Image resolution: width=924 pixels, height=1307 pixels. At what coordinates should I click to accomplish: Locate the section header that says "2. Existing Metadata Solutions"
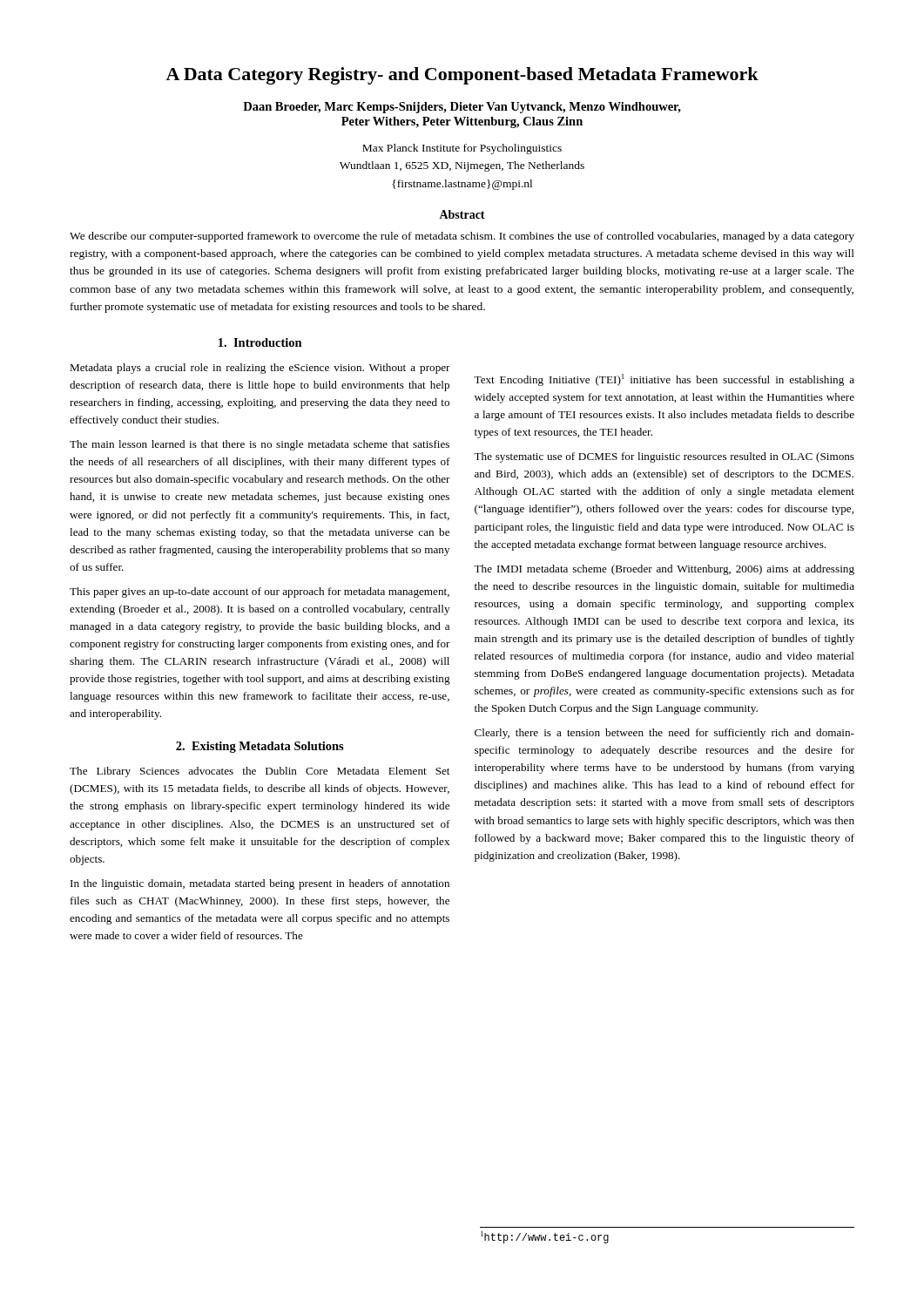pyautogui.click(x=260, y=746)
